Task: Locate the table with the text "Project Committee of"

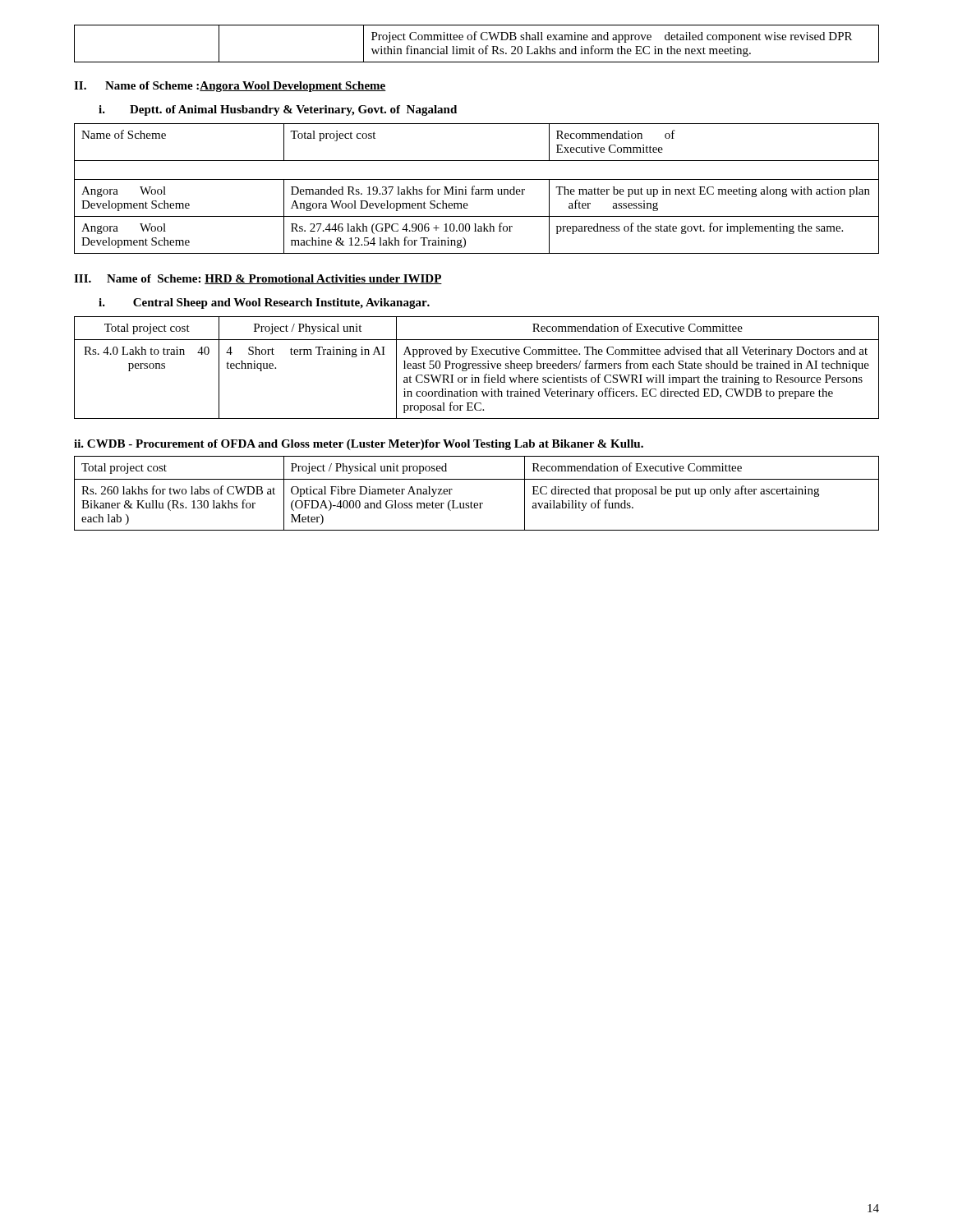Action: click(476, 44)
